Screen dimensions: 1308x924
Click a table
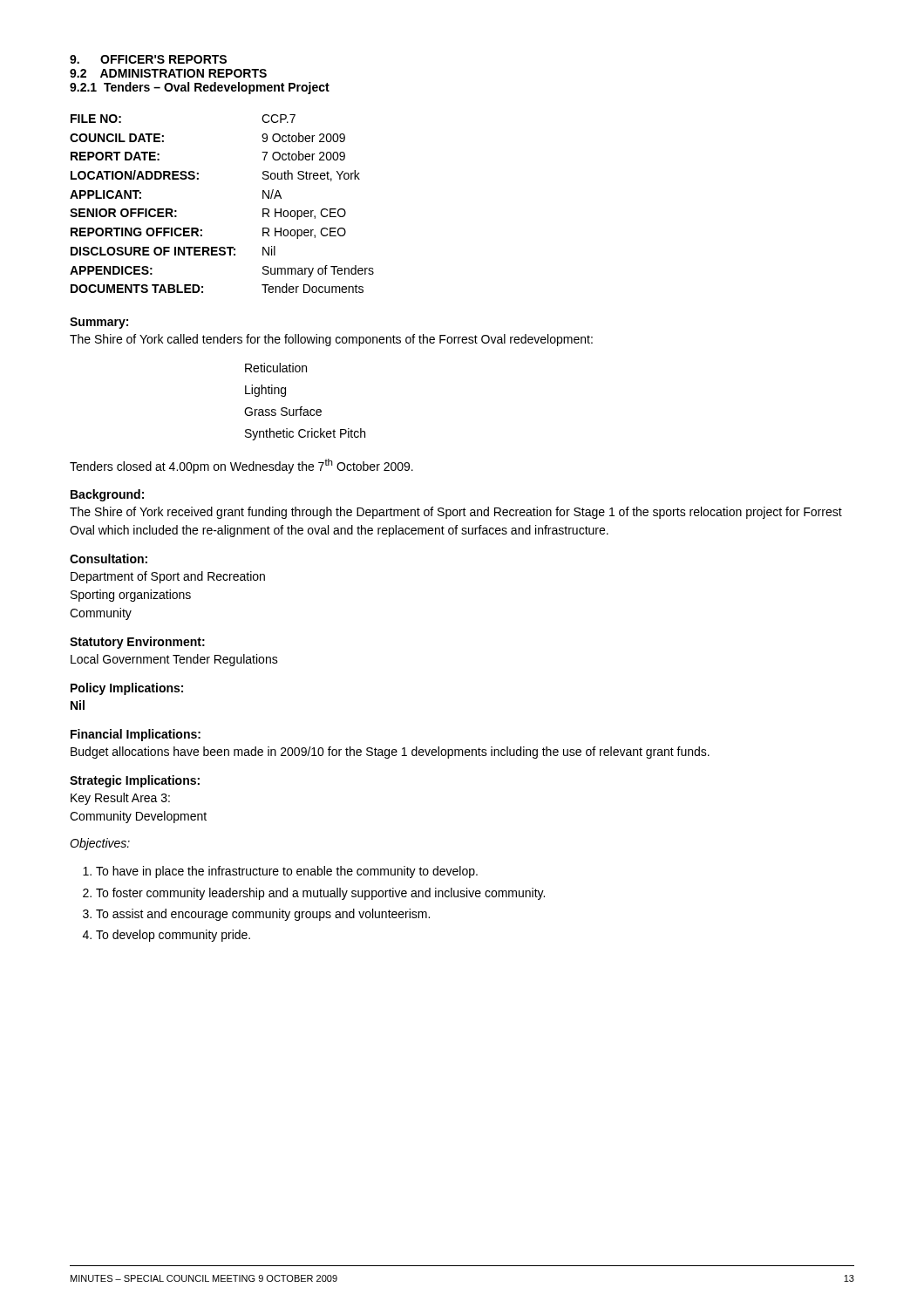(x=462, y=204)
